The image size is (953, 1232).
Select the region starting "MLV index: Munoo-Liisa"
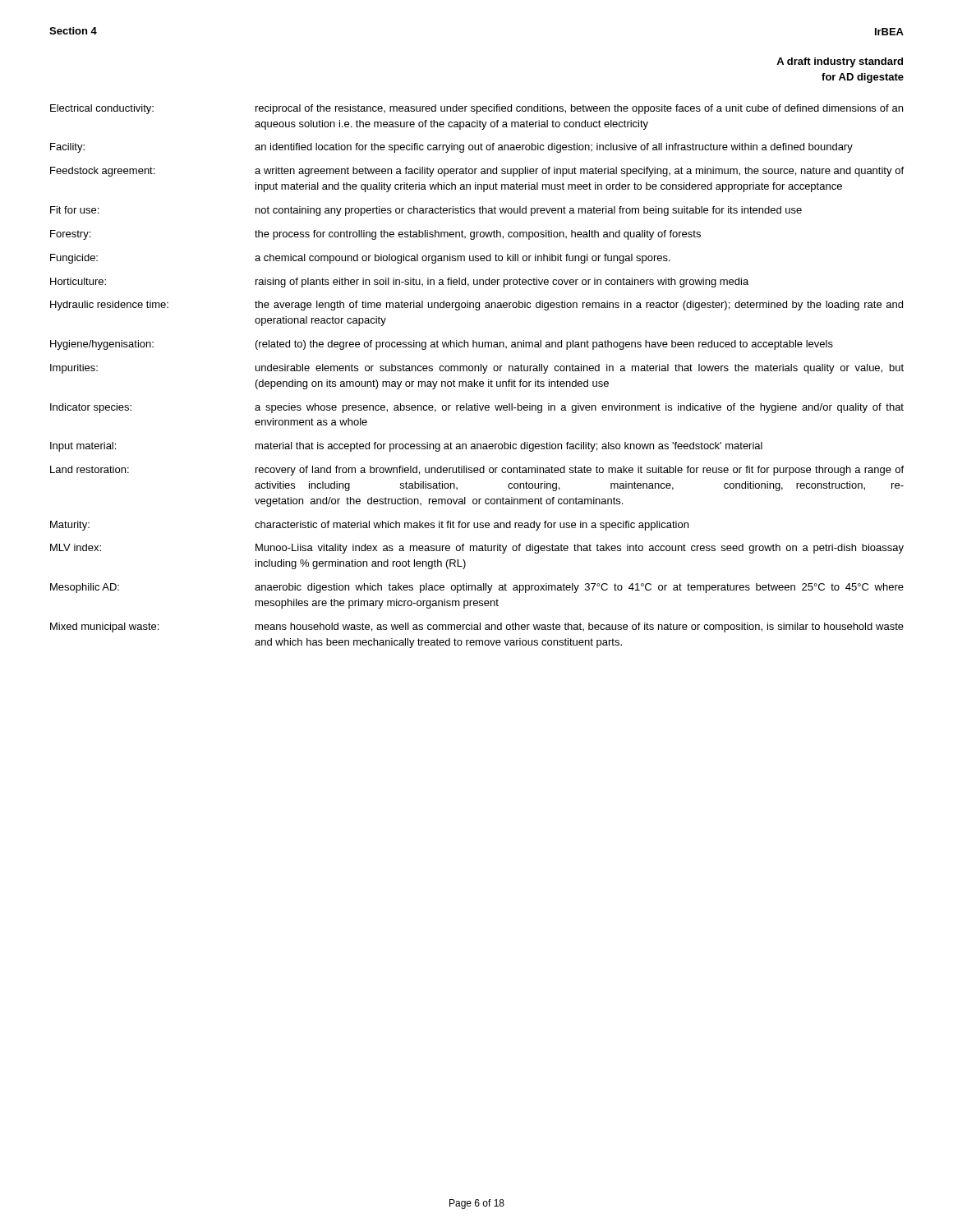(x=476, y=556)
